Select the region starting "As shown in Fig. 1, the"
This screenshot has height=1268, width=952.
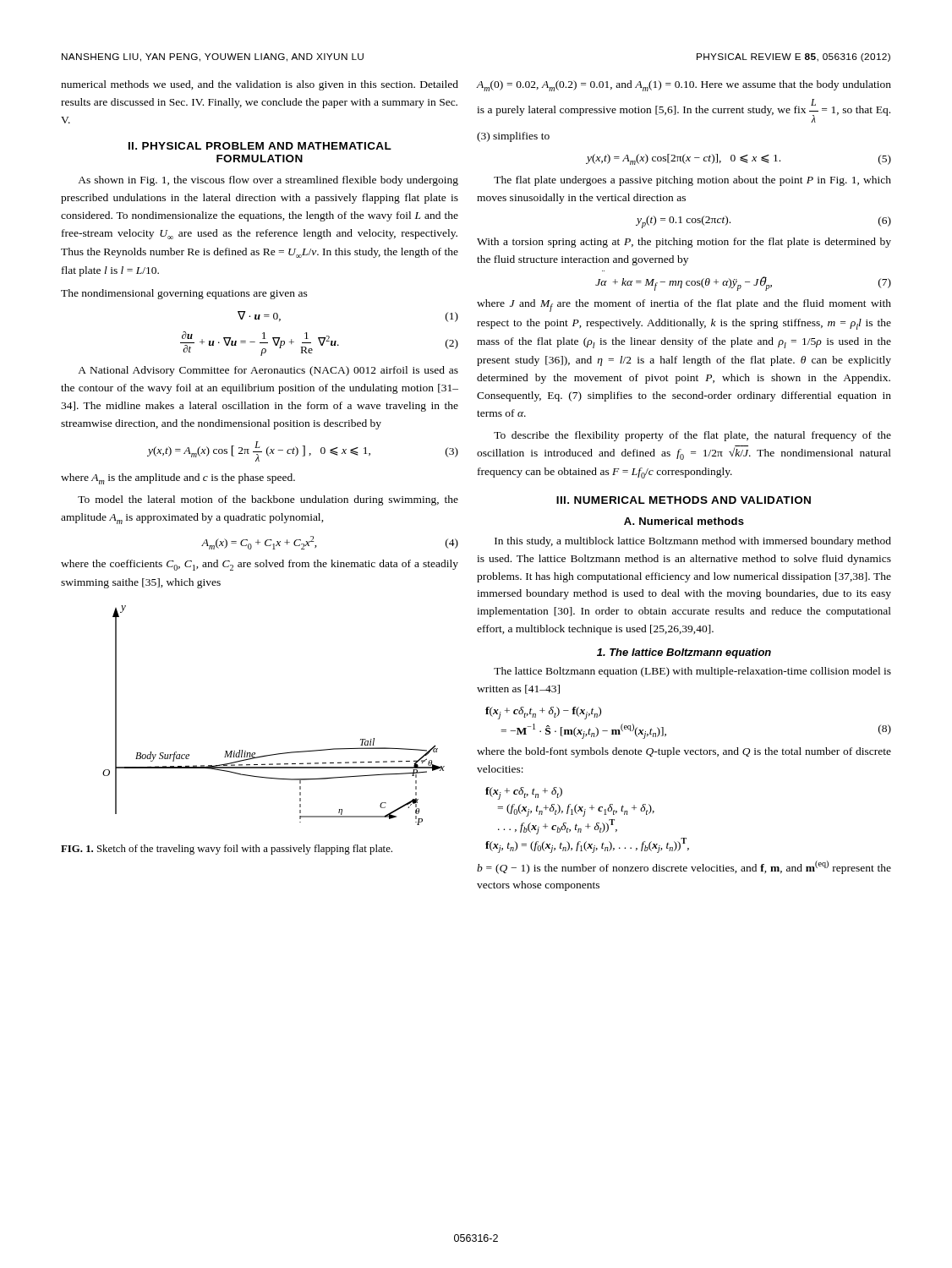[x=260, y=226]
